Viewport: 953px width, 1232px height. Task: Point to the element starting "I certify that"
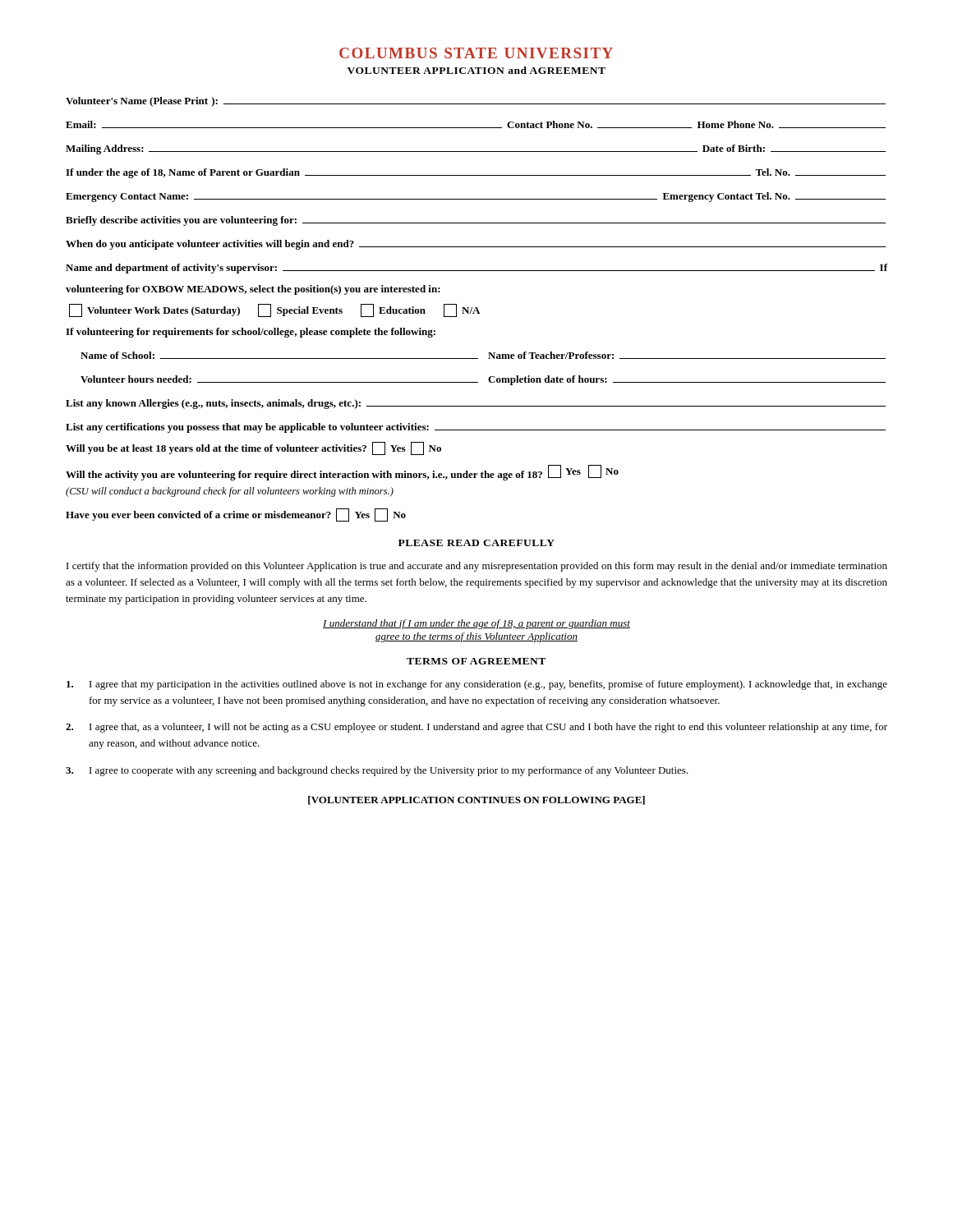476,582
